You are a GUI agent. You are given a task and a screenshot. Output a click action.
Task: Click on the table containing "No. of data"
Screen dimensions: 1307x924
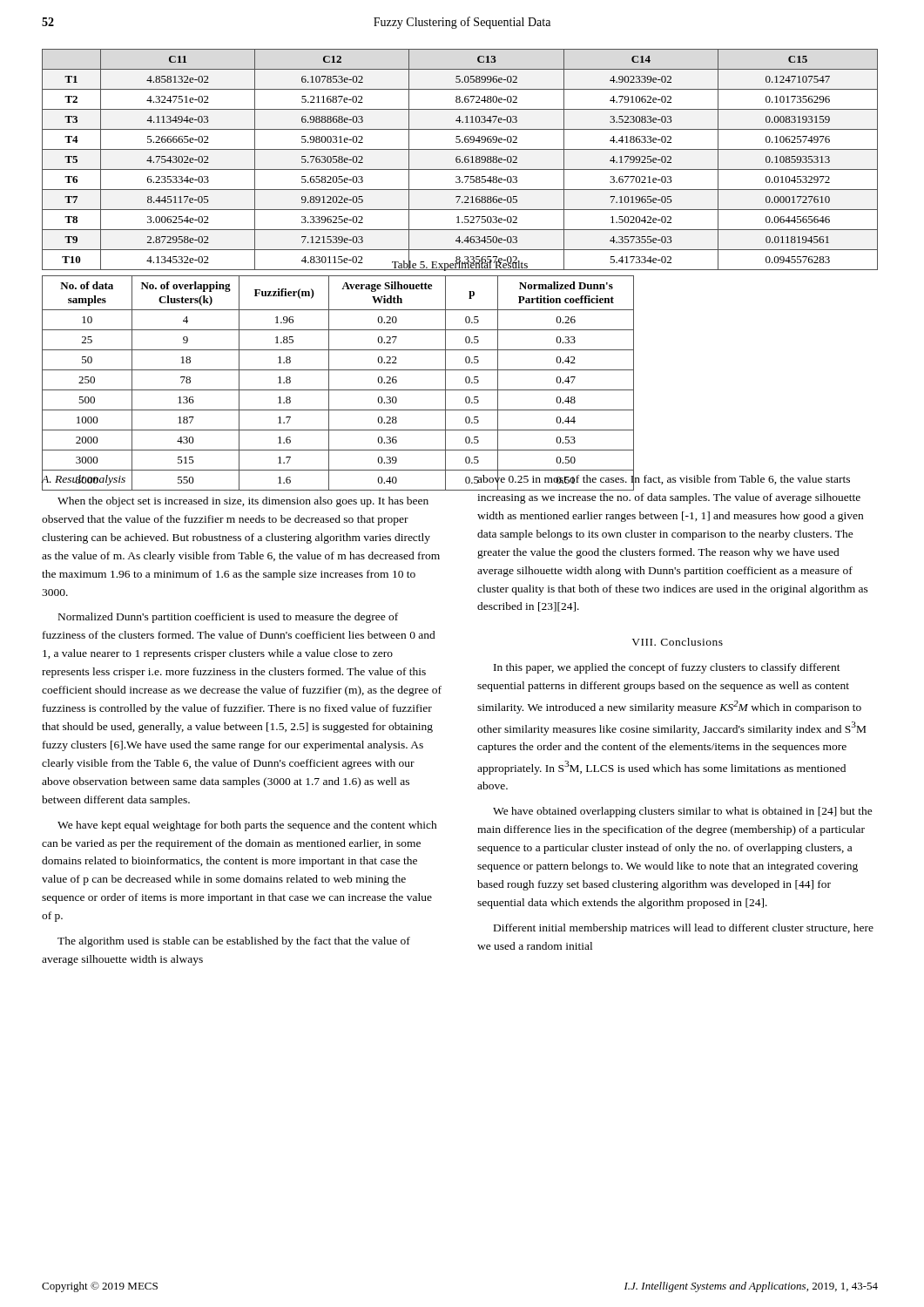(338, 383)
